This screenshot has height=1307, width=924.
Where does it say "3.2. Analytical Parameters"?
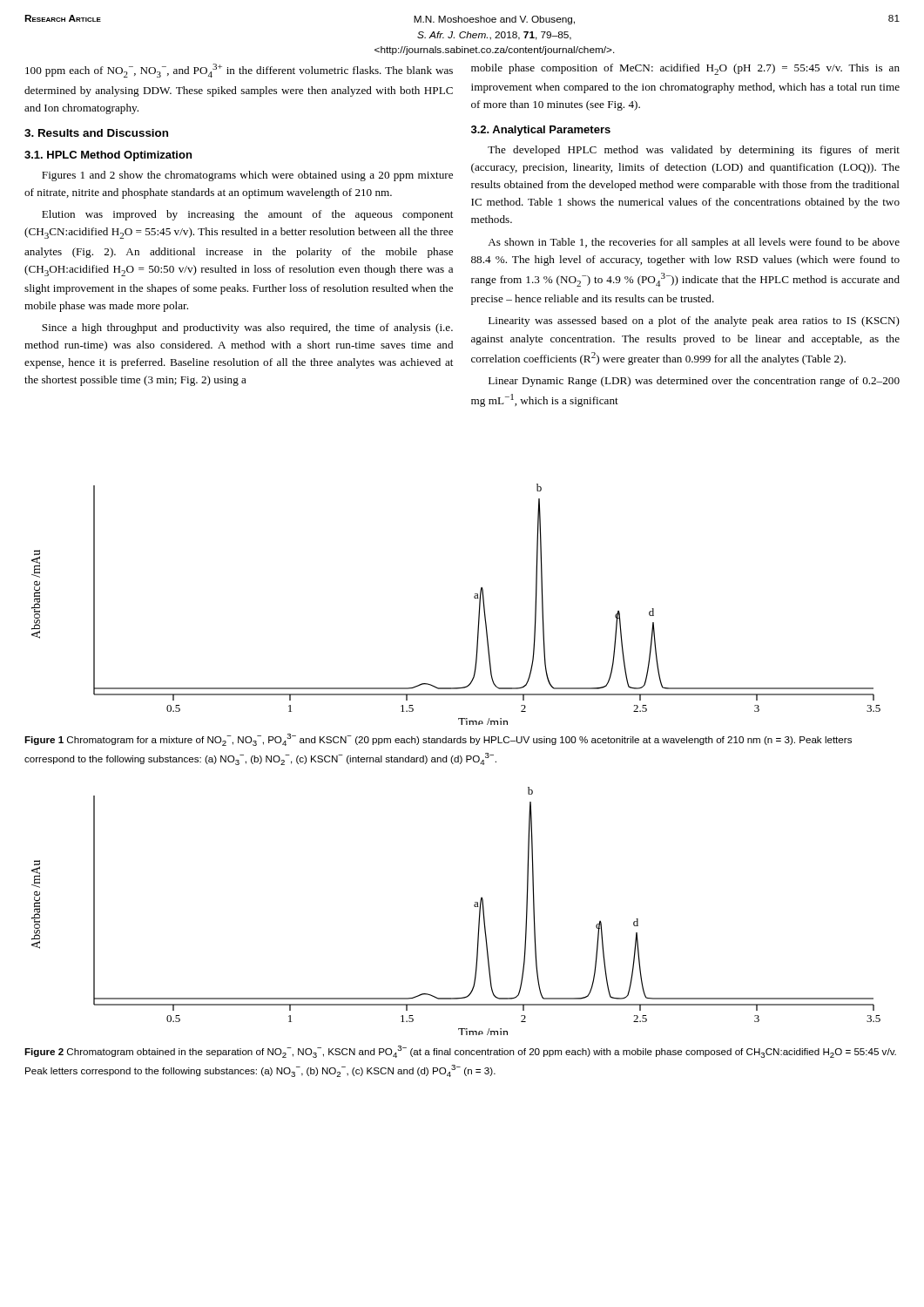coord(541,130)
